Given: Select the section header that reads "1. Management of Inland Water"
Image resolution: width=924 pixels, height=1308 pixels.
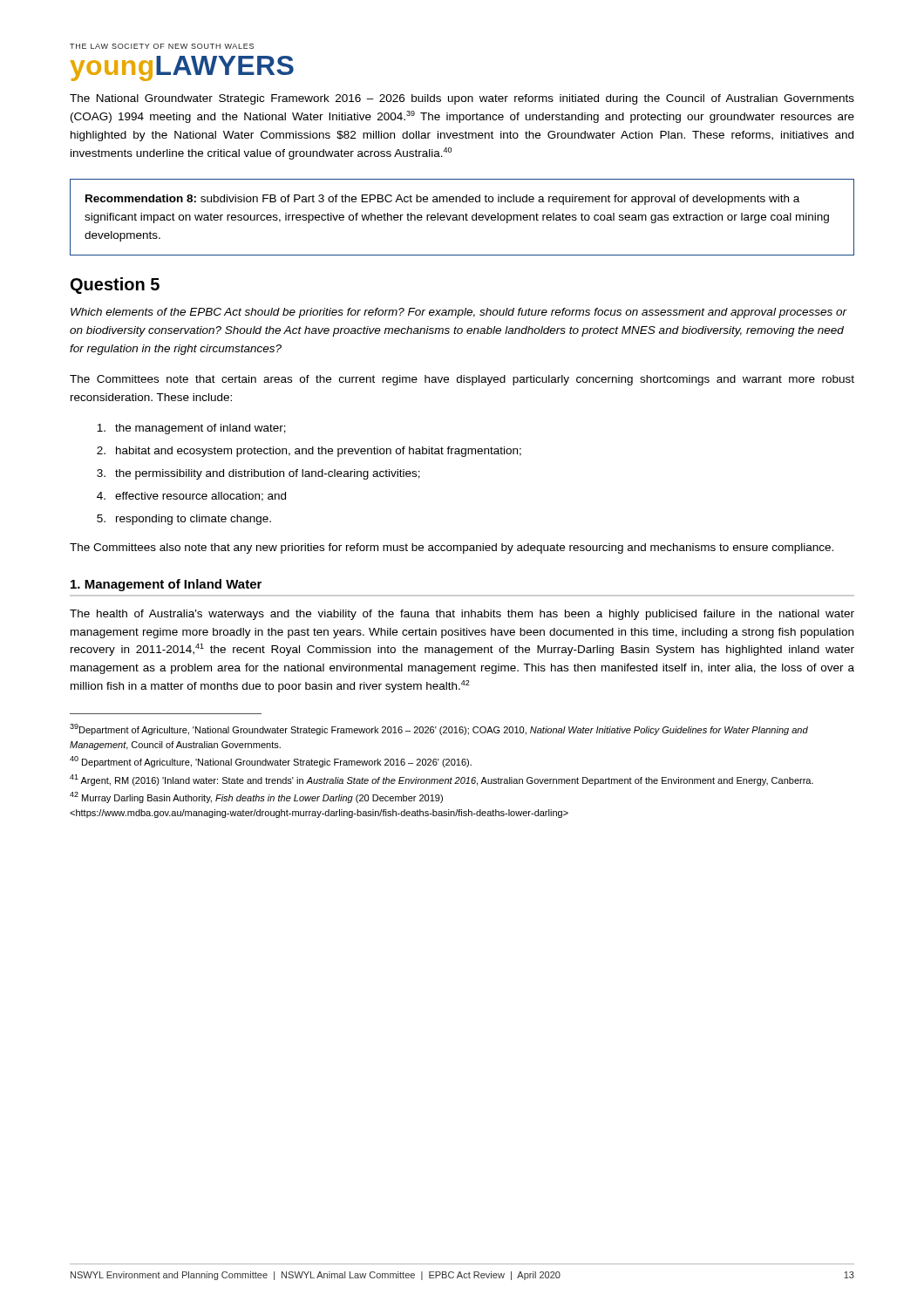Looking at the screenshot, I should pyautogui.click(x=166, y=583).
